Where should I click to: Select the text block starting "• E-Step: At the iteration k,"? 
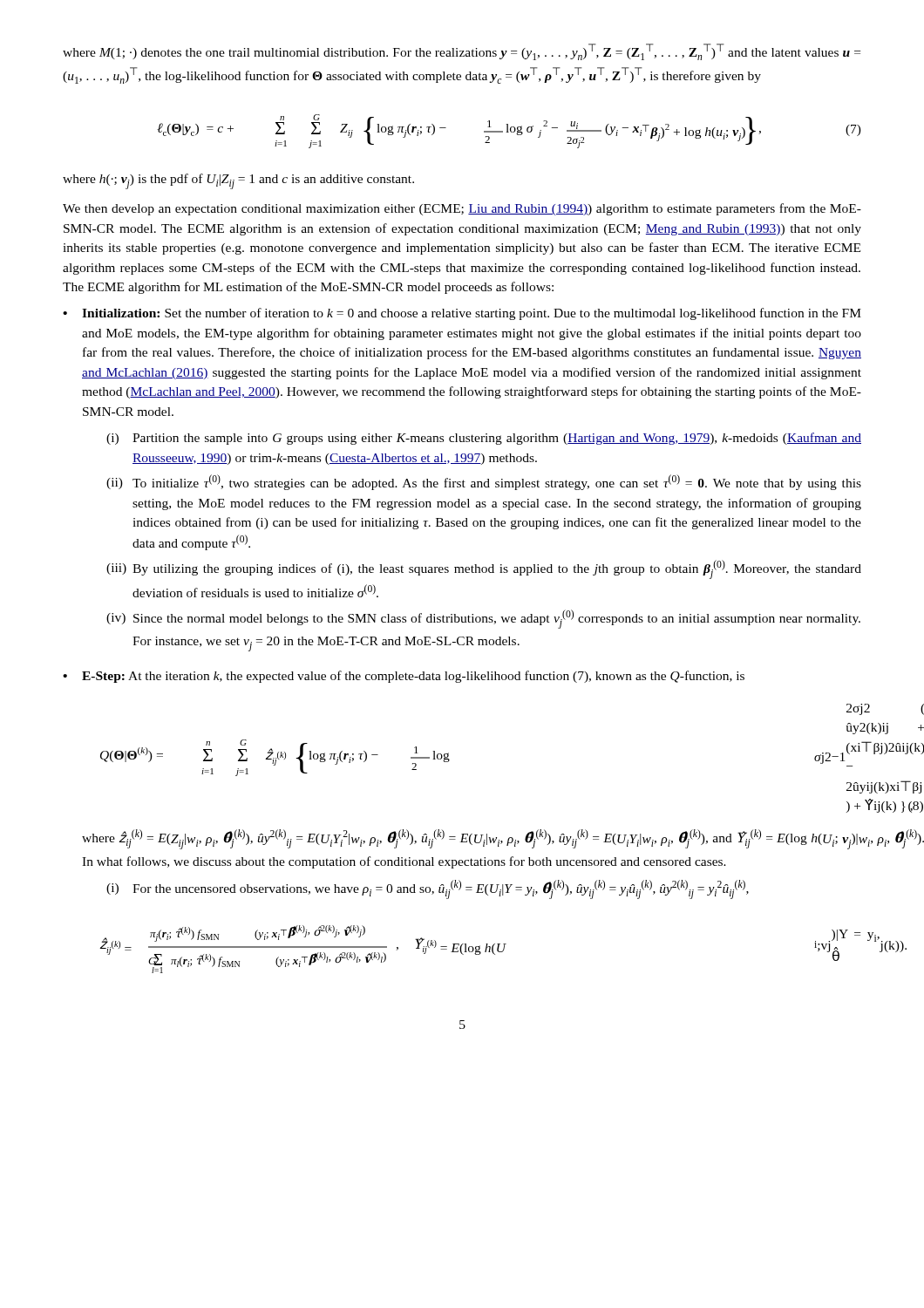(x=462, y=828)
